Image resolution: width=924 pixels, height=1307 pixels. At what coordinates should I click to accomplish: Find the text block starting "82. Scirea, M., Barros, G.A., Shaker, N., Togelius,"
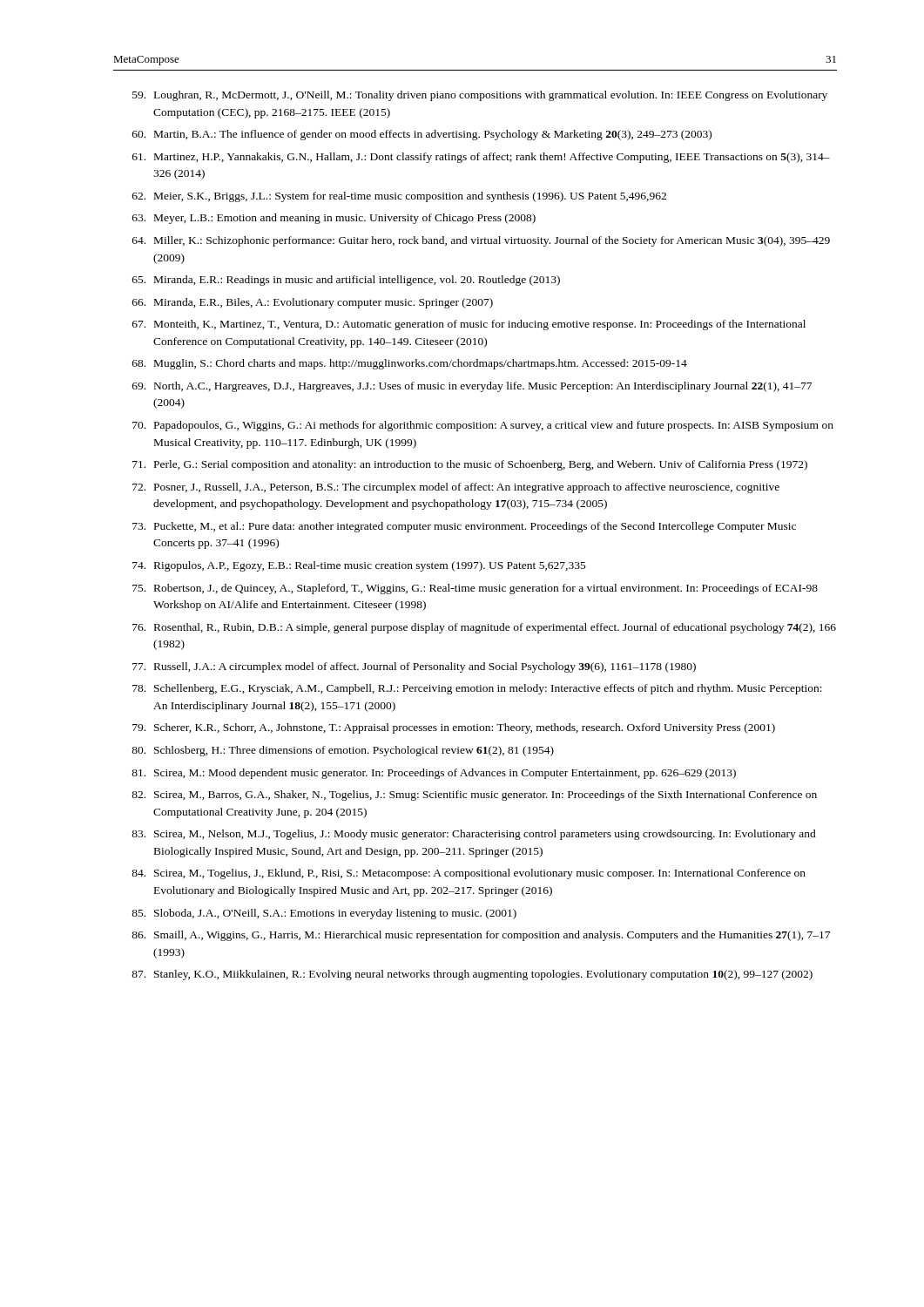click(475, 803)
